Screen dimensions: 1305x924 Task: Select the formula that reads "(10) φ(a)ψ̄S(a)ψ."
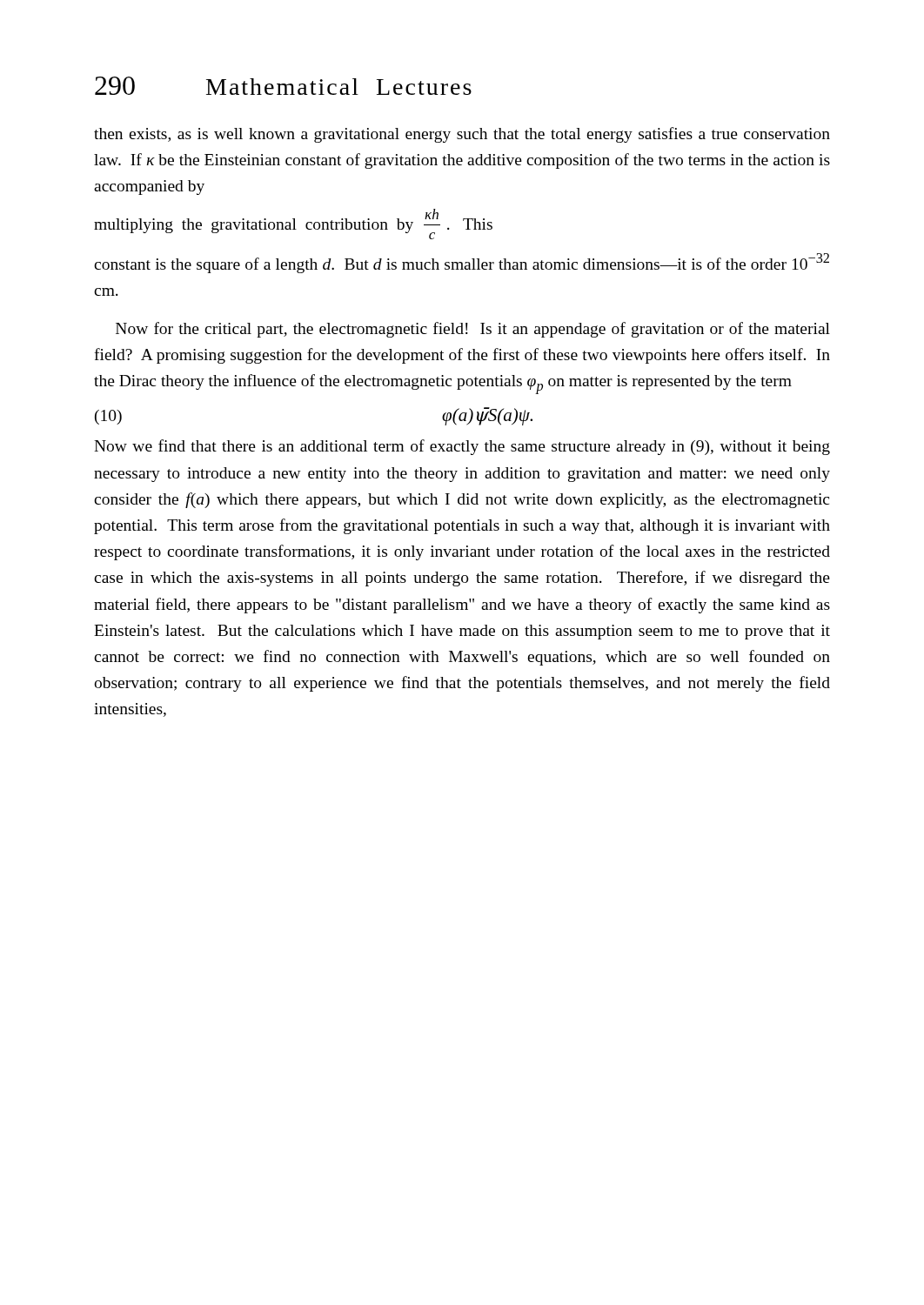click(x=462, y=416)
